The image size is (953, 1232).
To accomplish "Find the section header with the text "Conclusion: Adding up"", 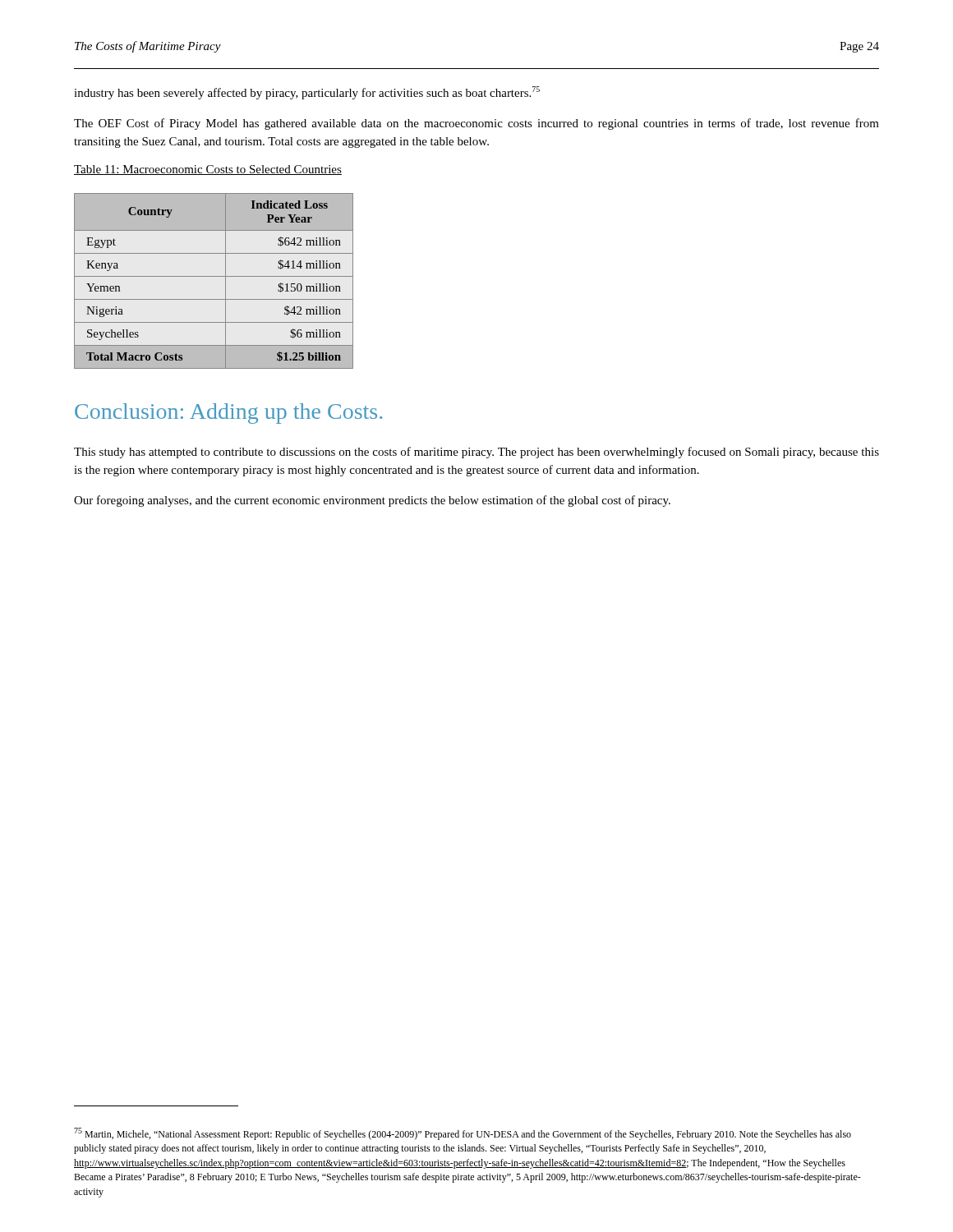I will 229,411.
